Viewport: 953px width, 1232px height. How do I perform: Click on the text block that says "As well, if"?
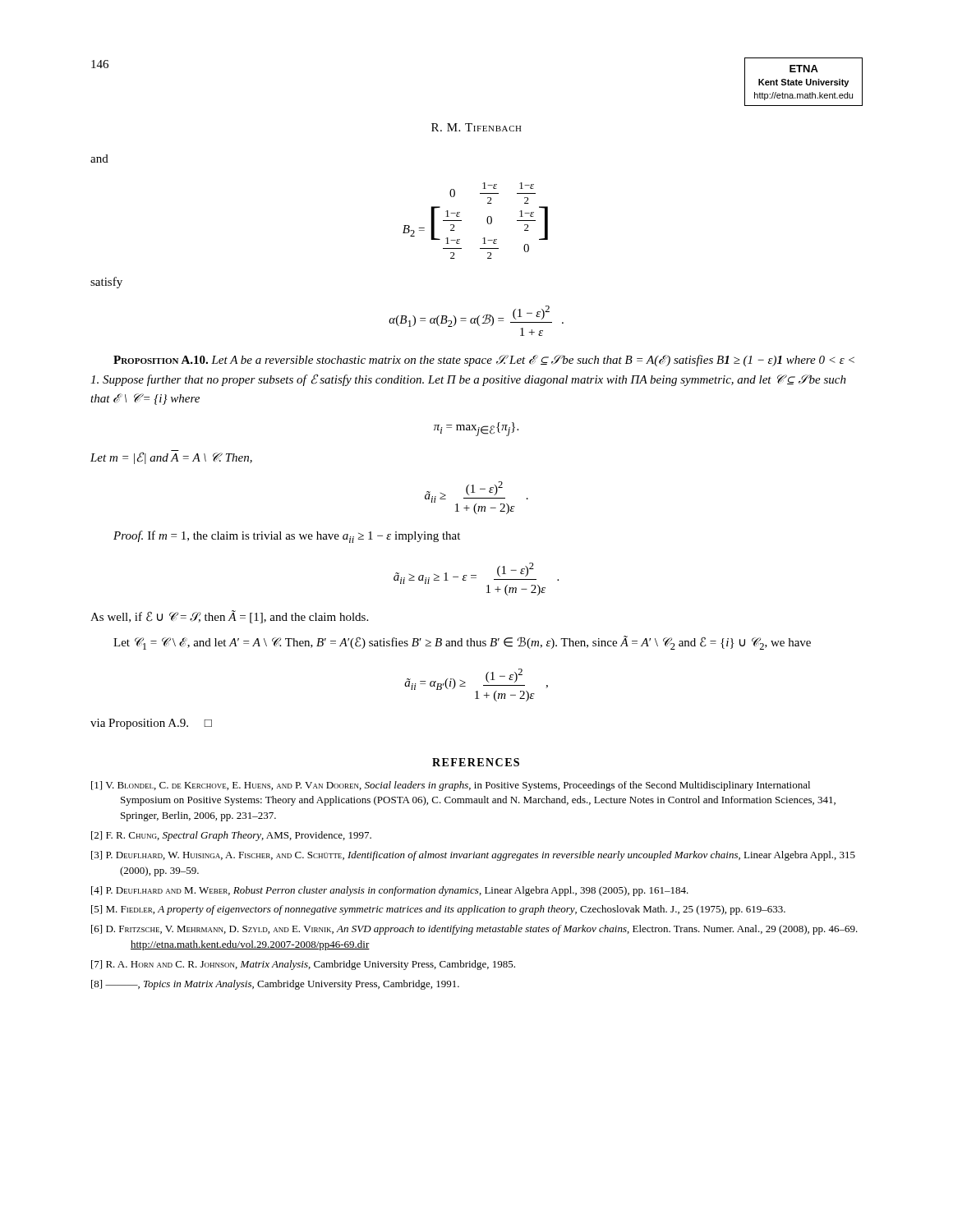click(230, 617)
